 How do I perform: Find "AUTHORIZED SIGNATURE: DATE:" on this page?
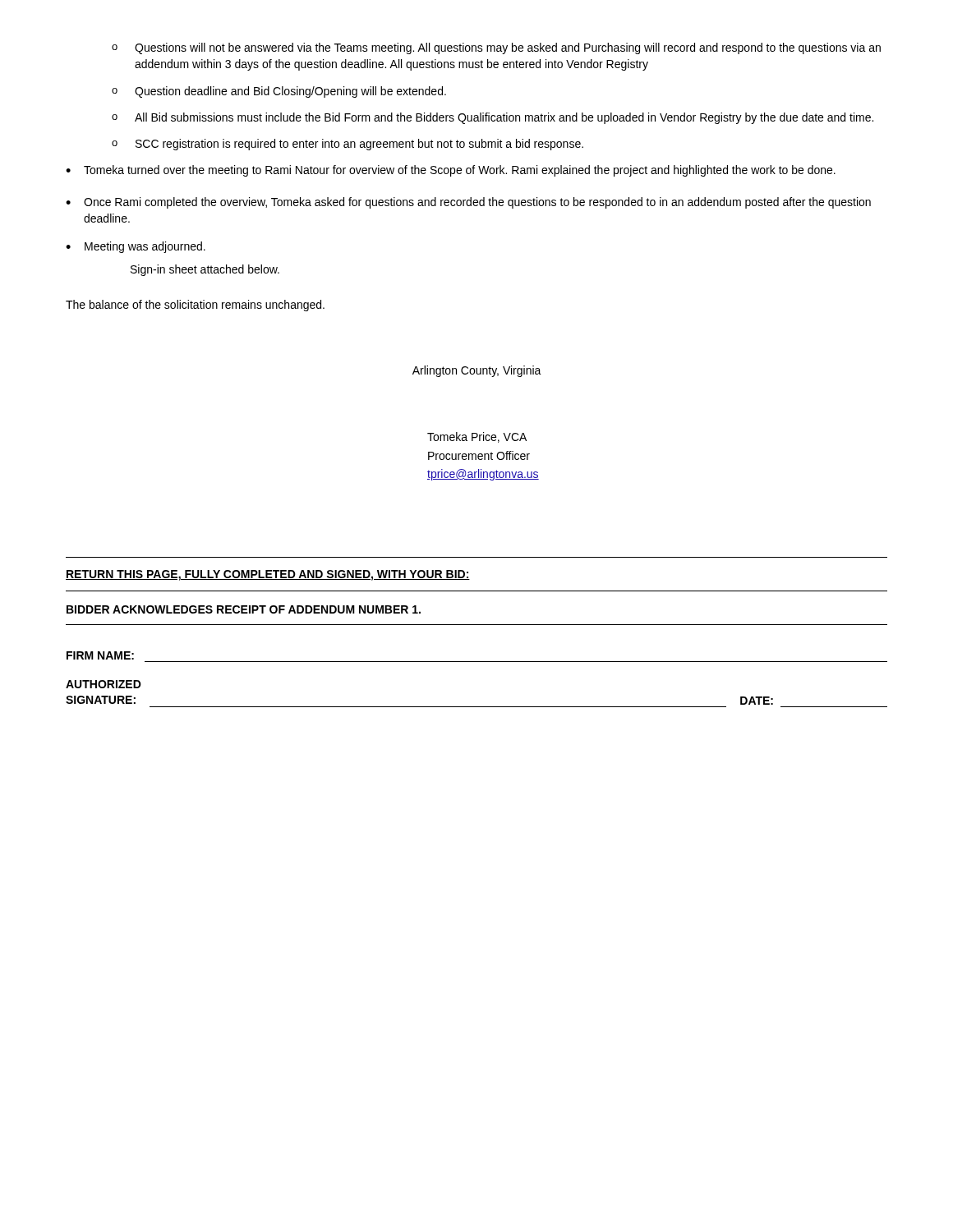point(104,684)
